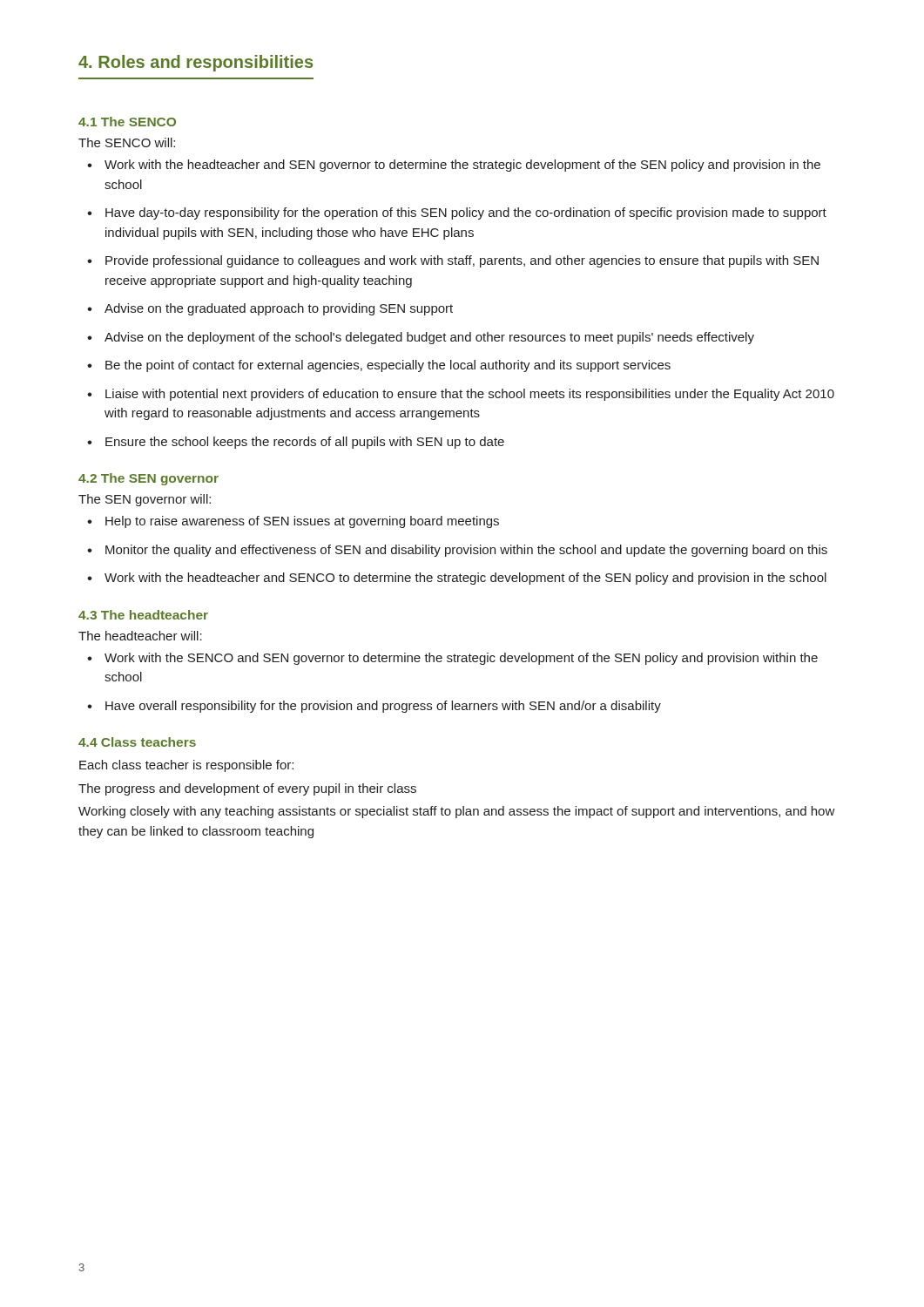The image size is (924, 1307).
Task: Find the list item that reads "Be the point"
Action: pyautogui.click(x=388, y=365)
